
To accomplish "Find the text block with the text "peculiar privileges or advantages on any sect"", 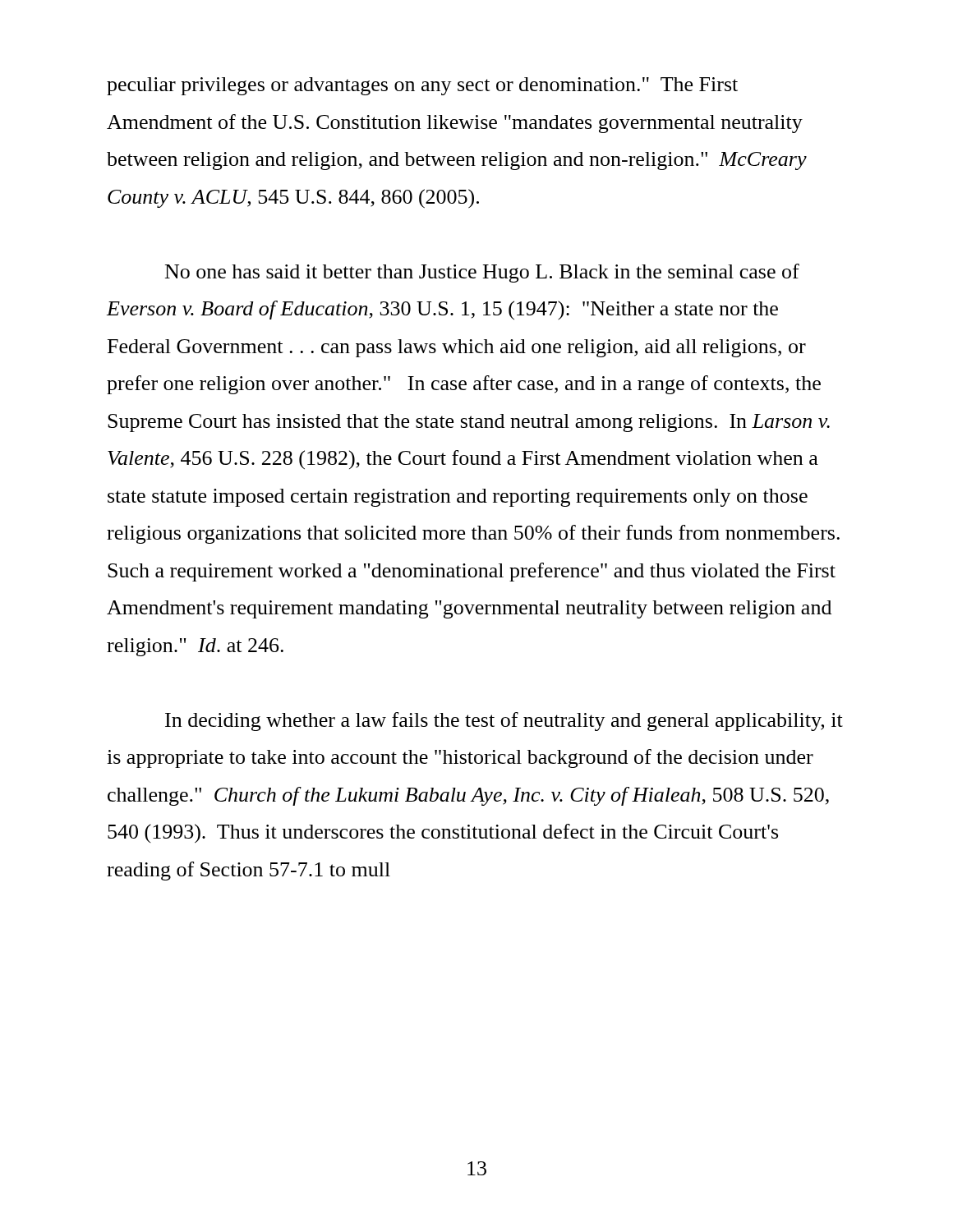I will [x=457, y=140].
